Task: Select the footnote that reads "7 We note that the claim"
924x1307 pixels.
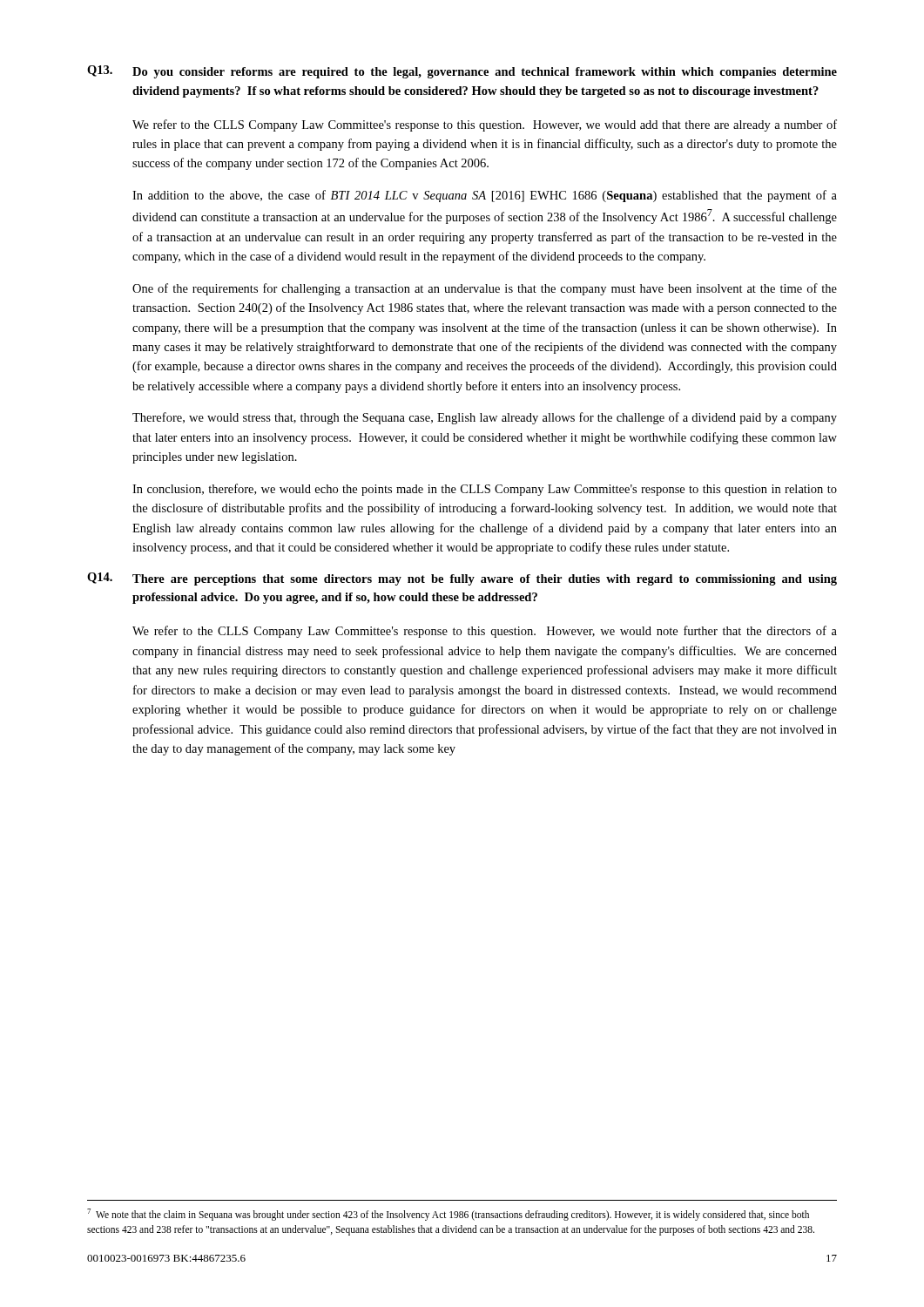Action: [451, 1220]
